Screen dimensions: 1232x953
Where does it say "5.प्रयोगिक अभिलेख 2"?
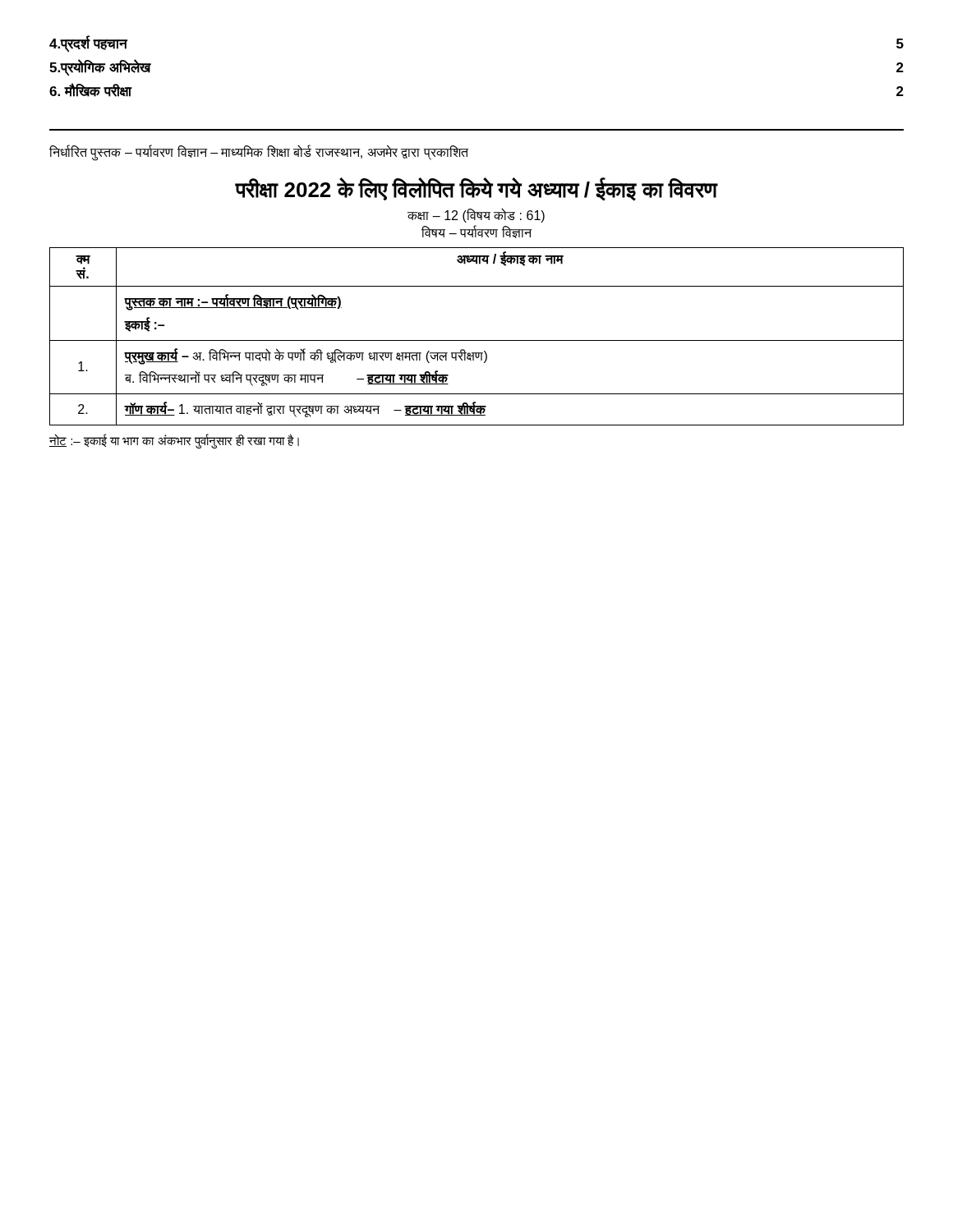pos(82,68)
